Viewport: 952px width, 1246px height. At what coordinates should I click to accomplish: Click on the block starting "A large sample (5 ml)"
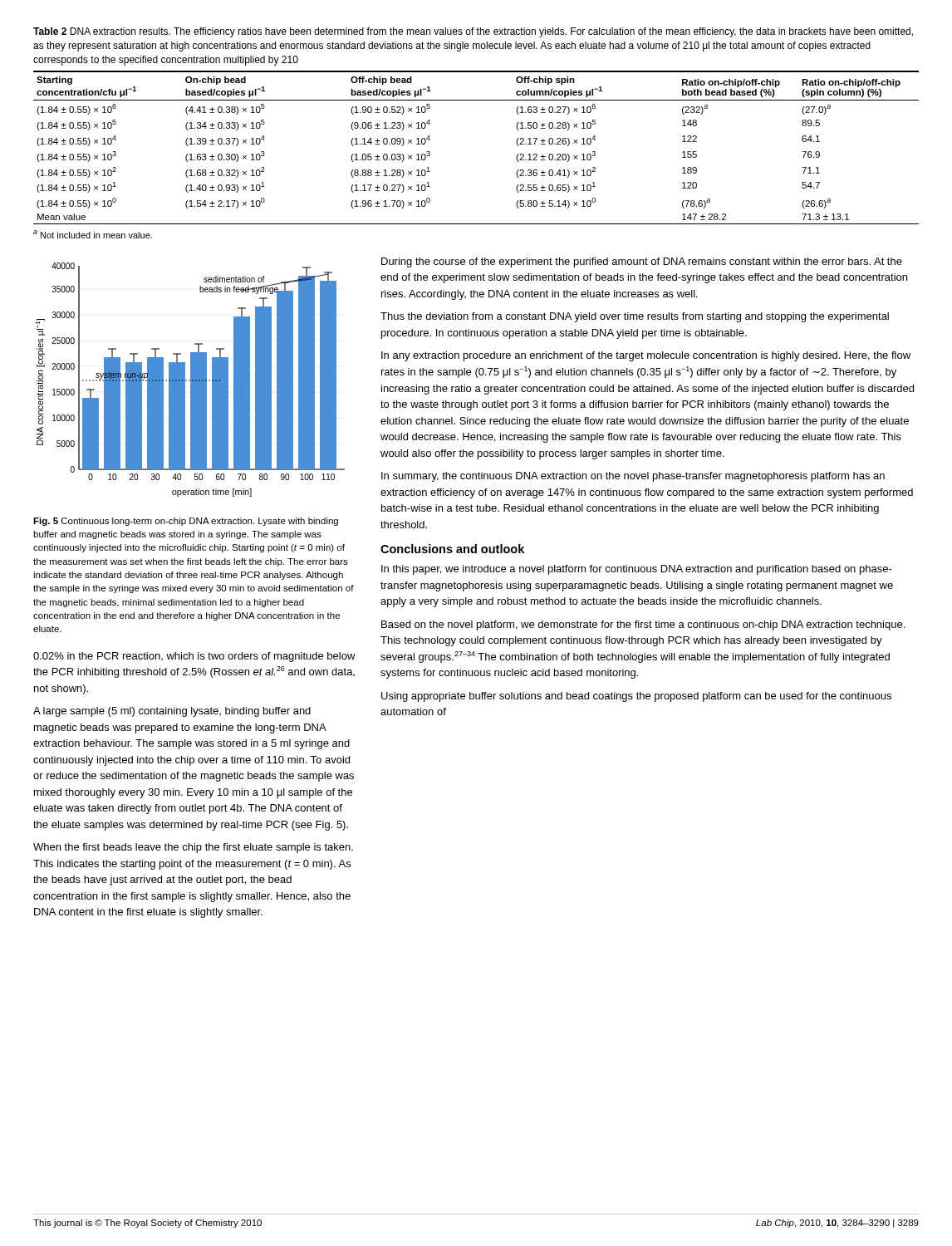pyautogui.click(x=194, y=768)
